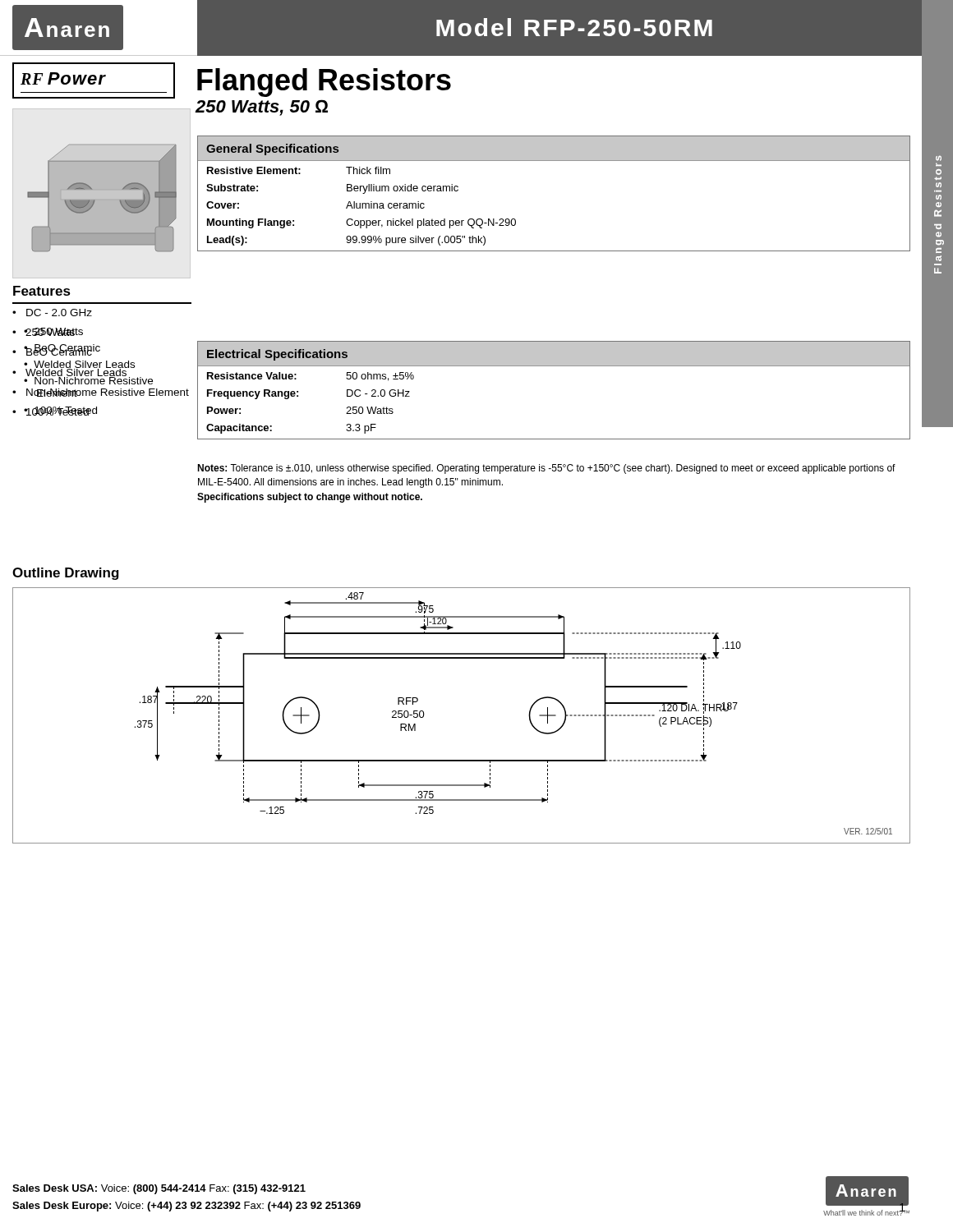Point to the text starting "• 100% Tested"
The width and height of the screenshot is (953, 1232).
pos(61,410)
